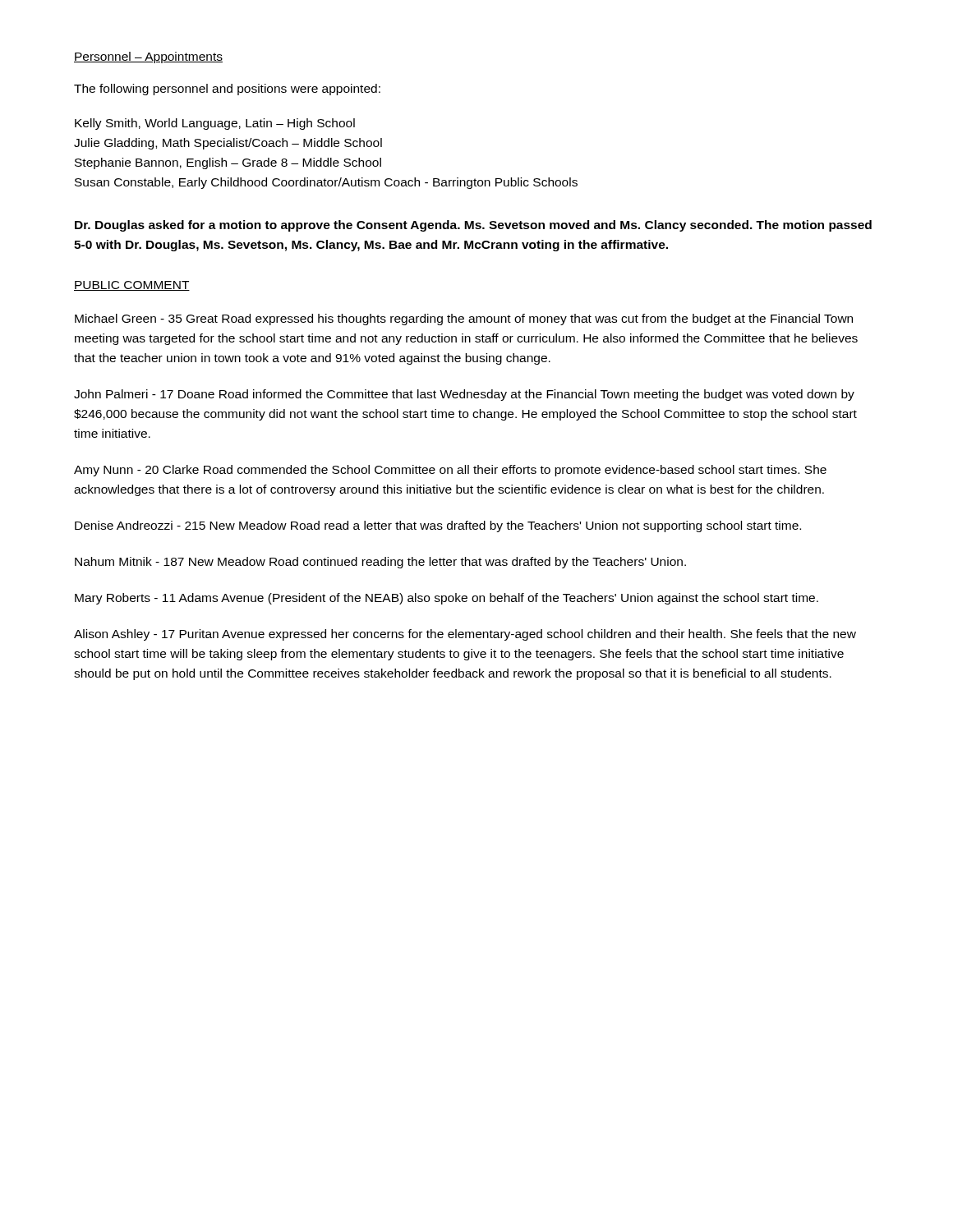Screen dimensions: 1232x953
Task: Select the list item that reads "Susan Constable, Early Childhood Coordinator/Autism Coach -"
Action: (x=326, y=182)
